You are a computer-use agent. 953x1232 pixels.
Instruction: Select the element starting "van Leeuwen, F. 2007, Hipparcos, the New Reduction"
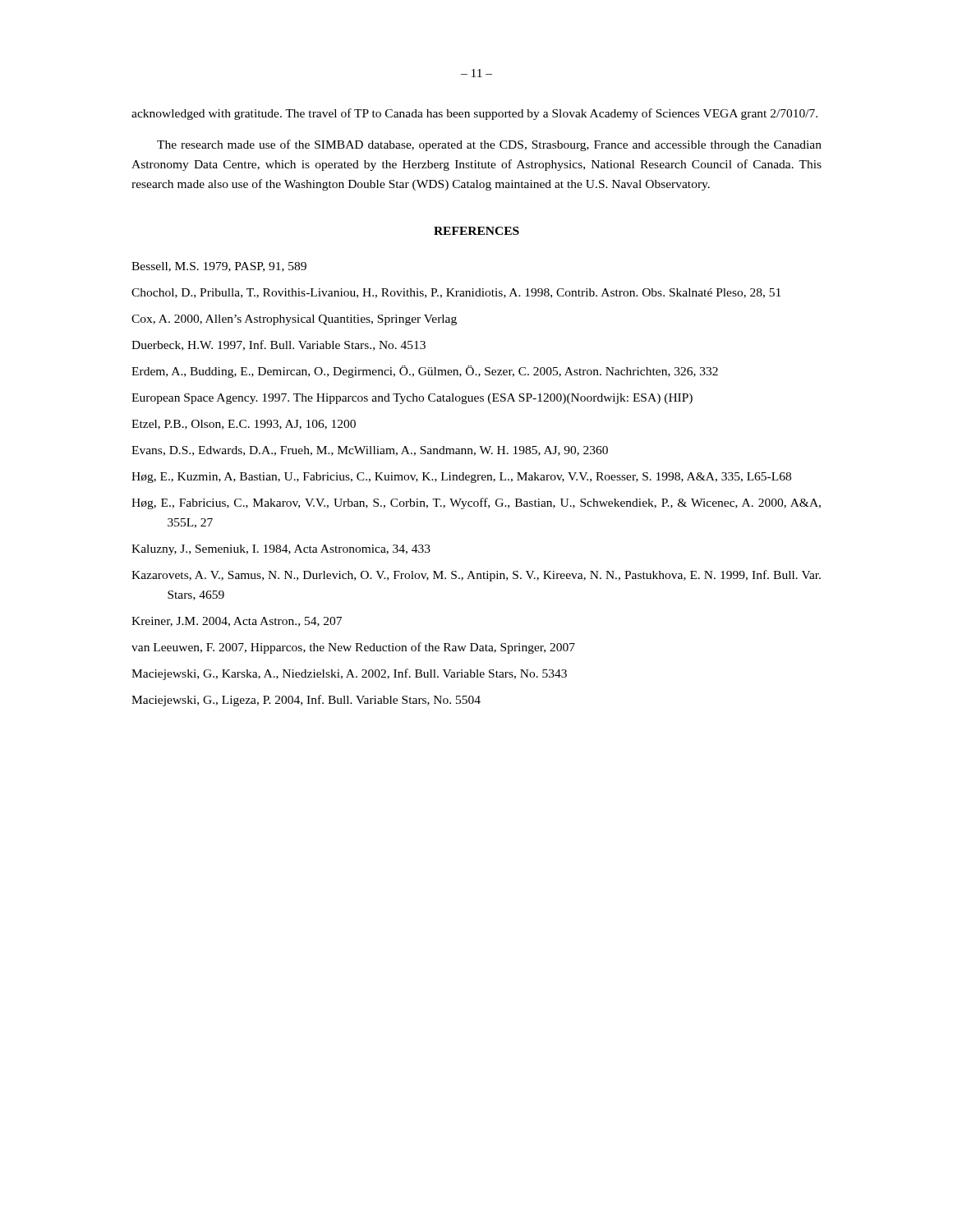353,647
